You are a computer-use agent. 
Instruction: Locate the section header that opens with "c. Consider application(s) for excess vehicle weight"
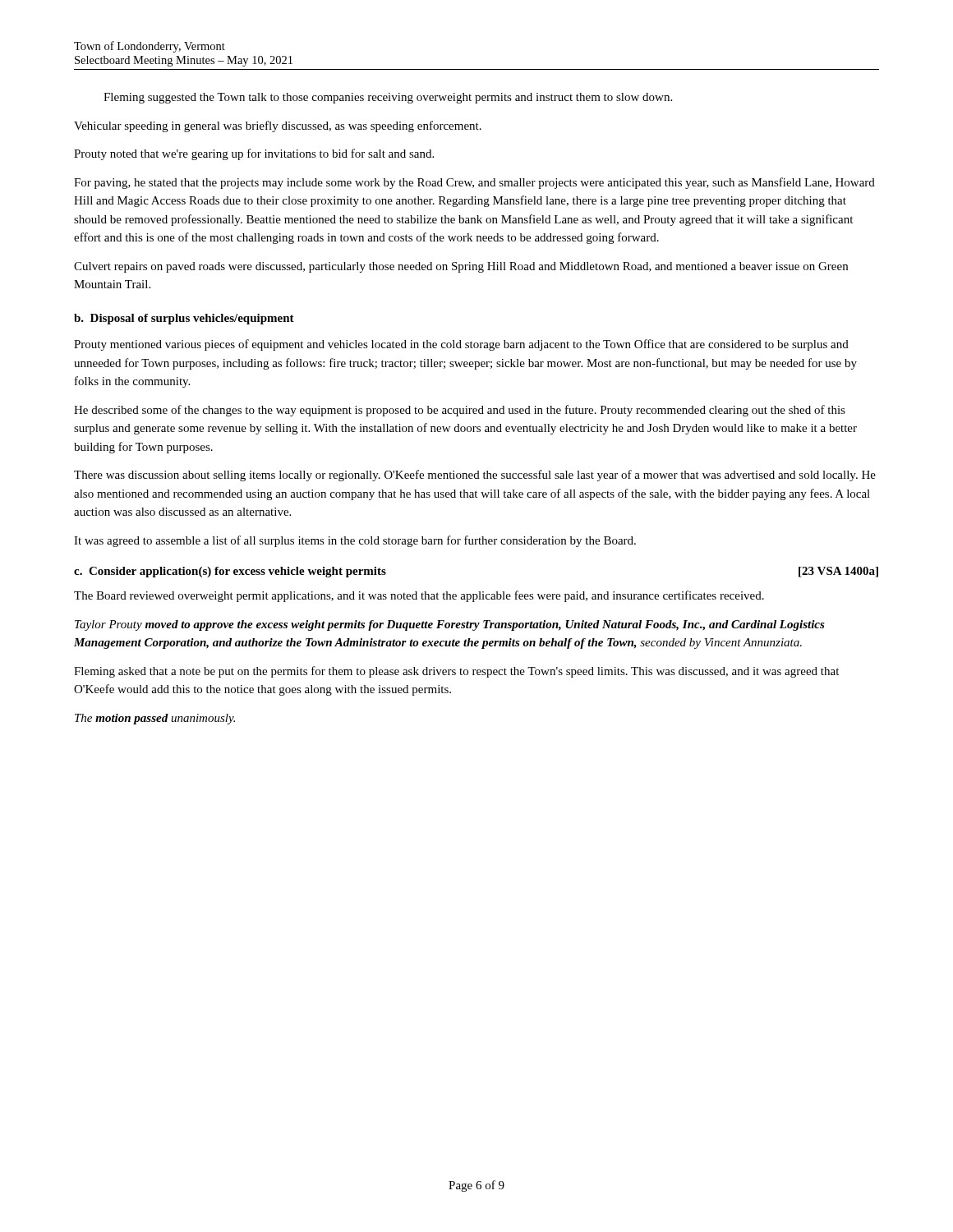(x=227, y=572)
